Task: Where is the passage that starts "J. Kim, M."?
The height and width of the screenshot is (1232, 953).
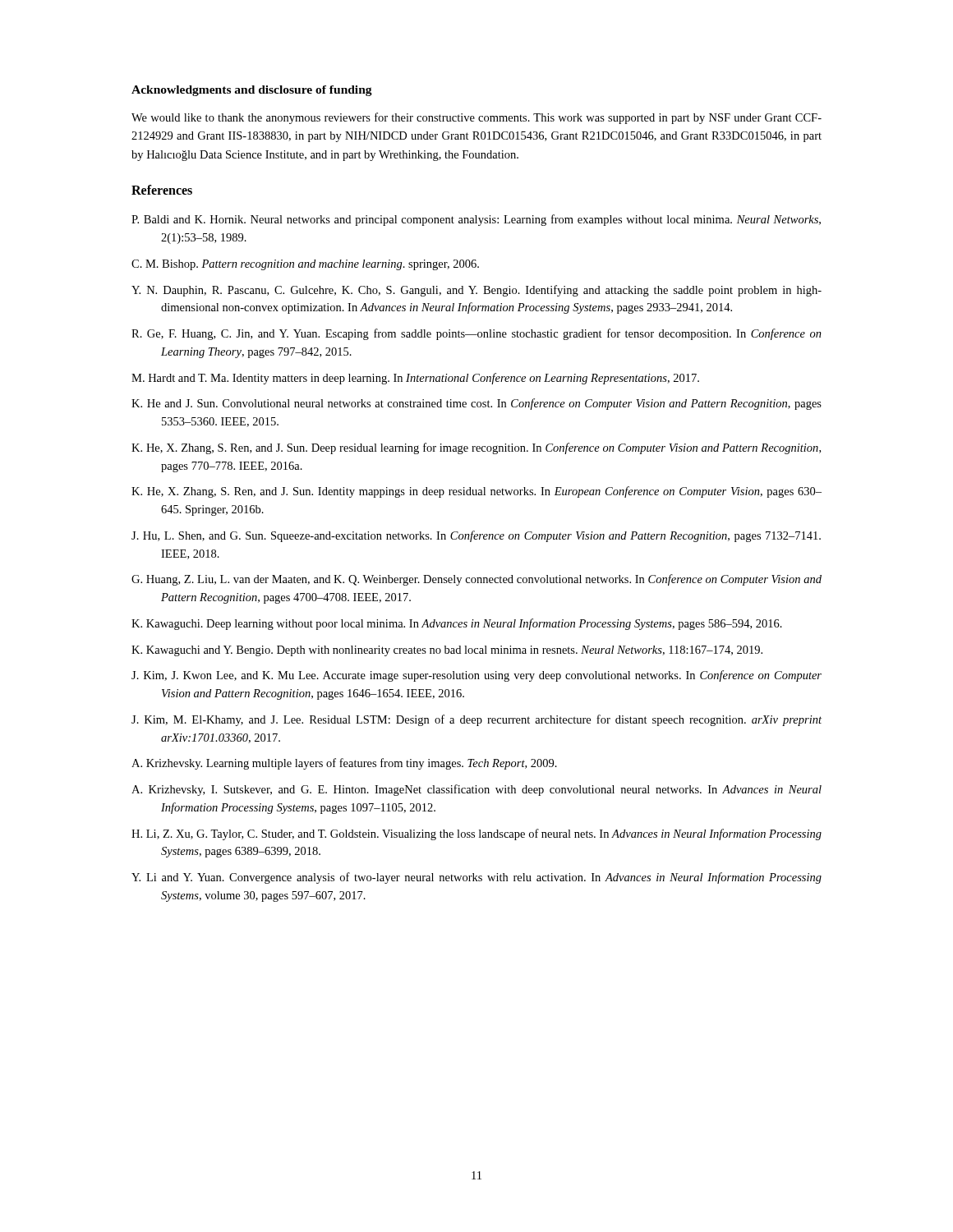Action: pos(476,728)
